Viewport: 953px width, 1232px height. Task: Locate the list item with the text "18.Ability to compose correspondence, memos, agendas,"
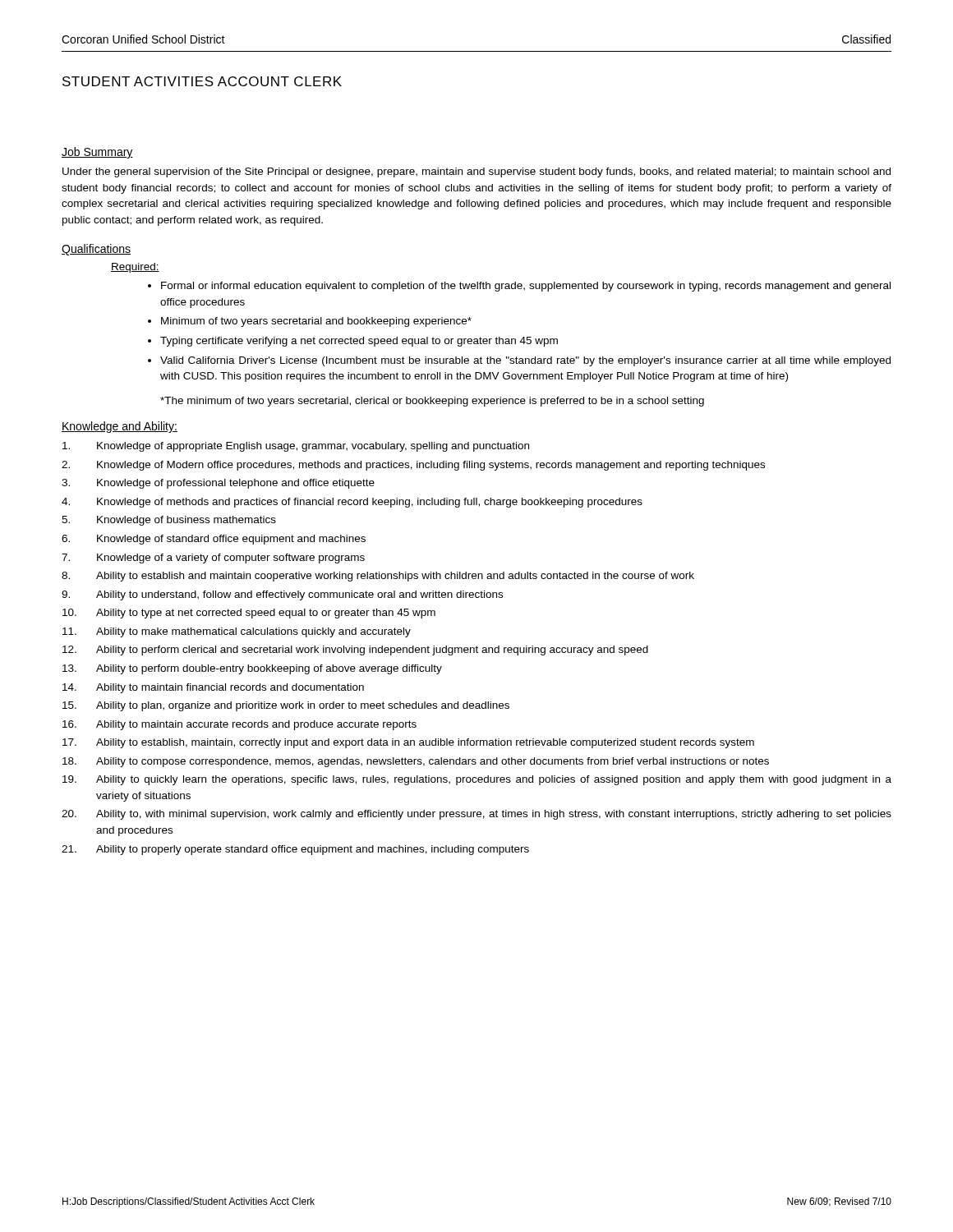476,761
